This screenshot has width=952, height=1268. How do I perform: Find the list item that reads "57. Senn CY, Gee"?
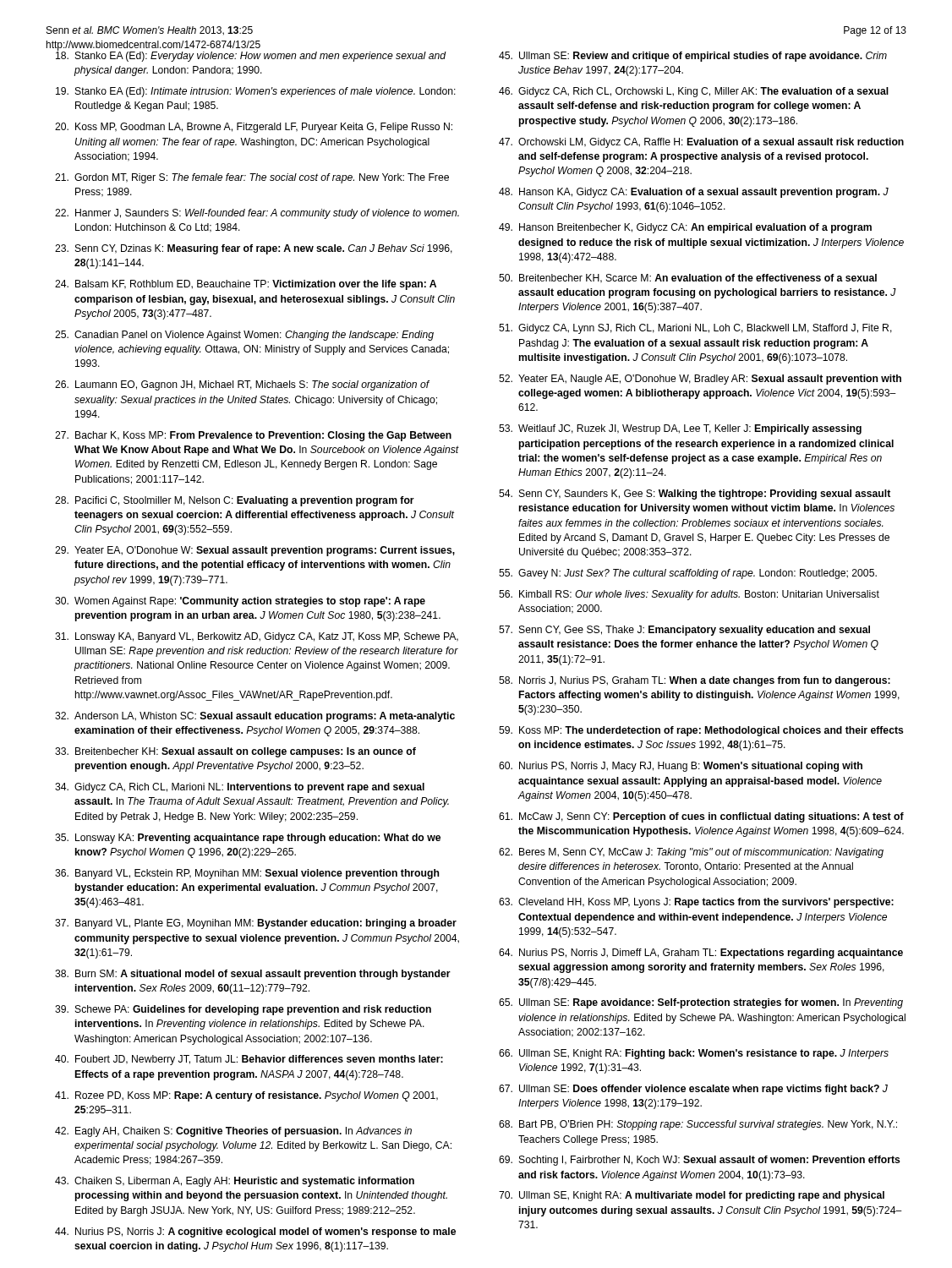pos(698,645)
